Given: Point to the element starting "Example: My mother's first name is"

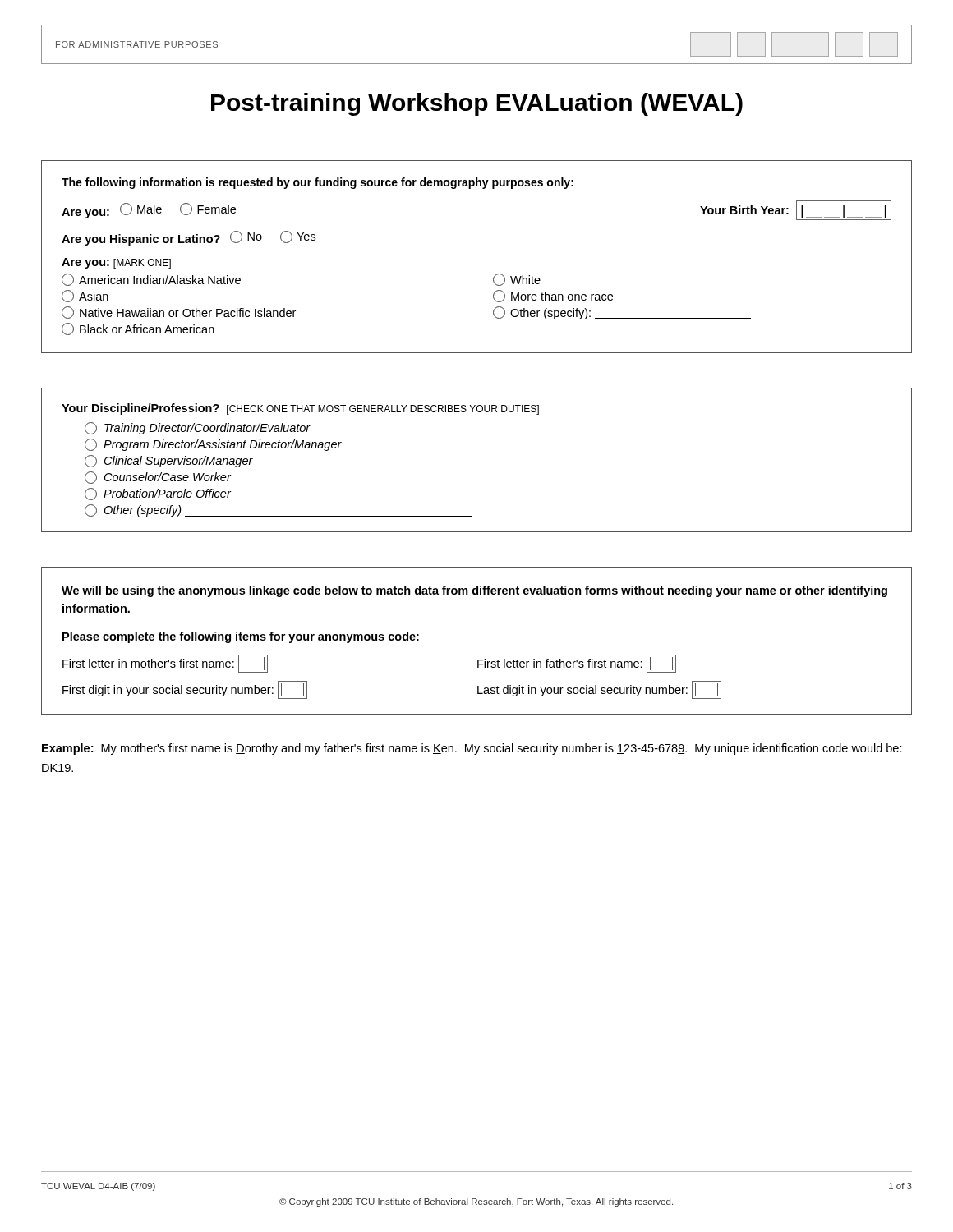Looking at the screenshot, I should click(473, 758).
